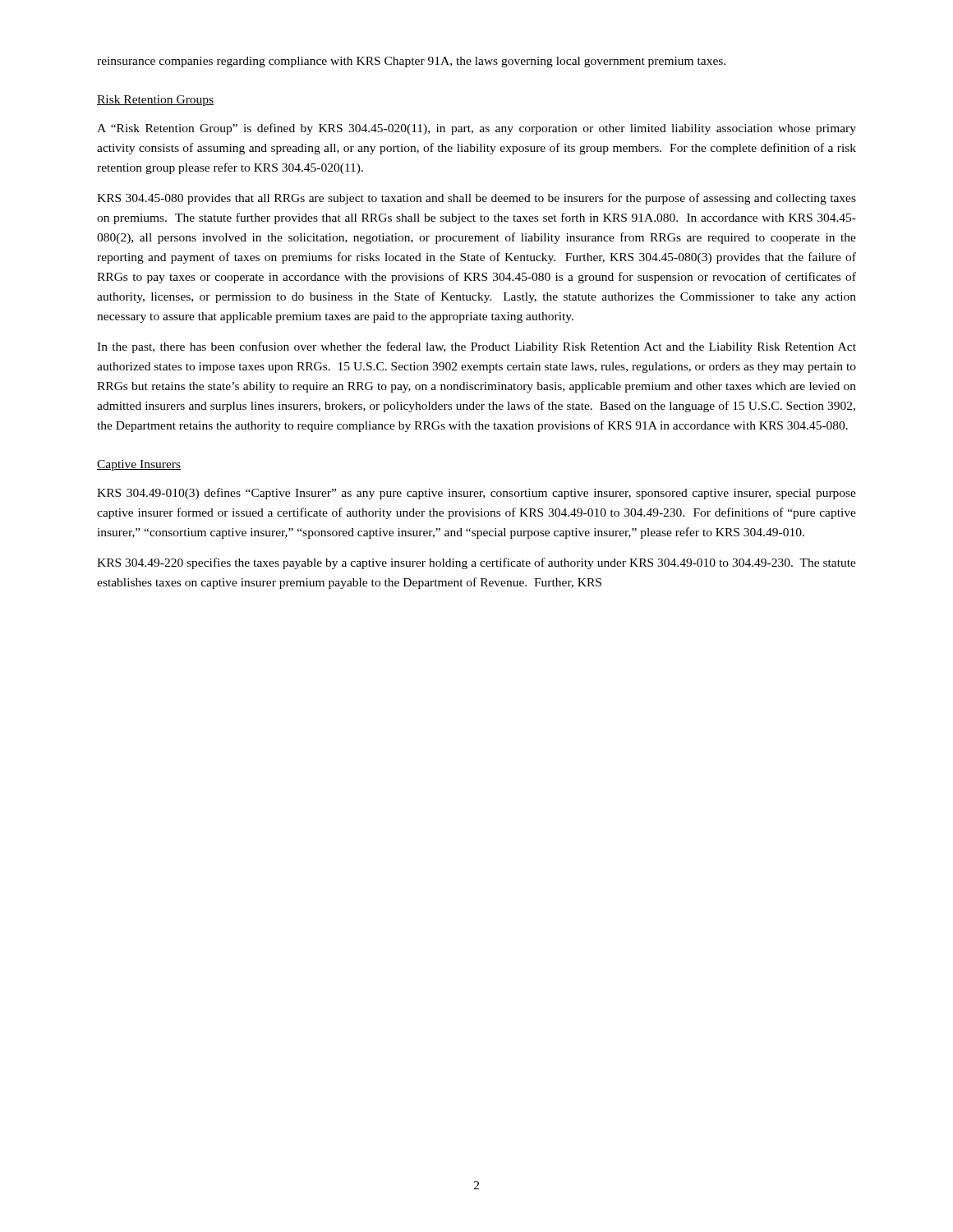Find the block on this page that starts "reinsurance companies regarding"

(x=476, y=61)
